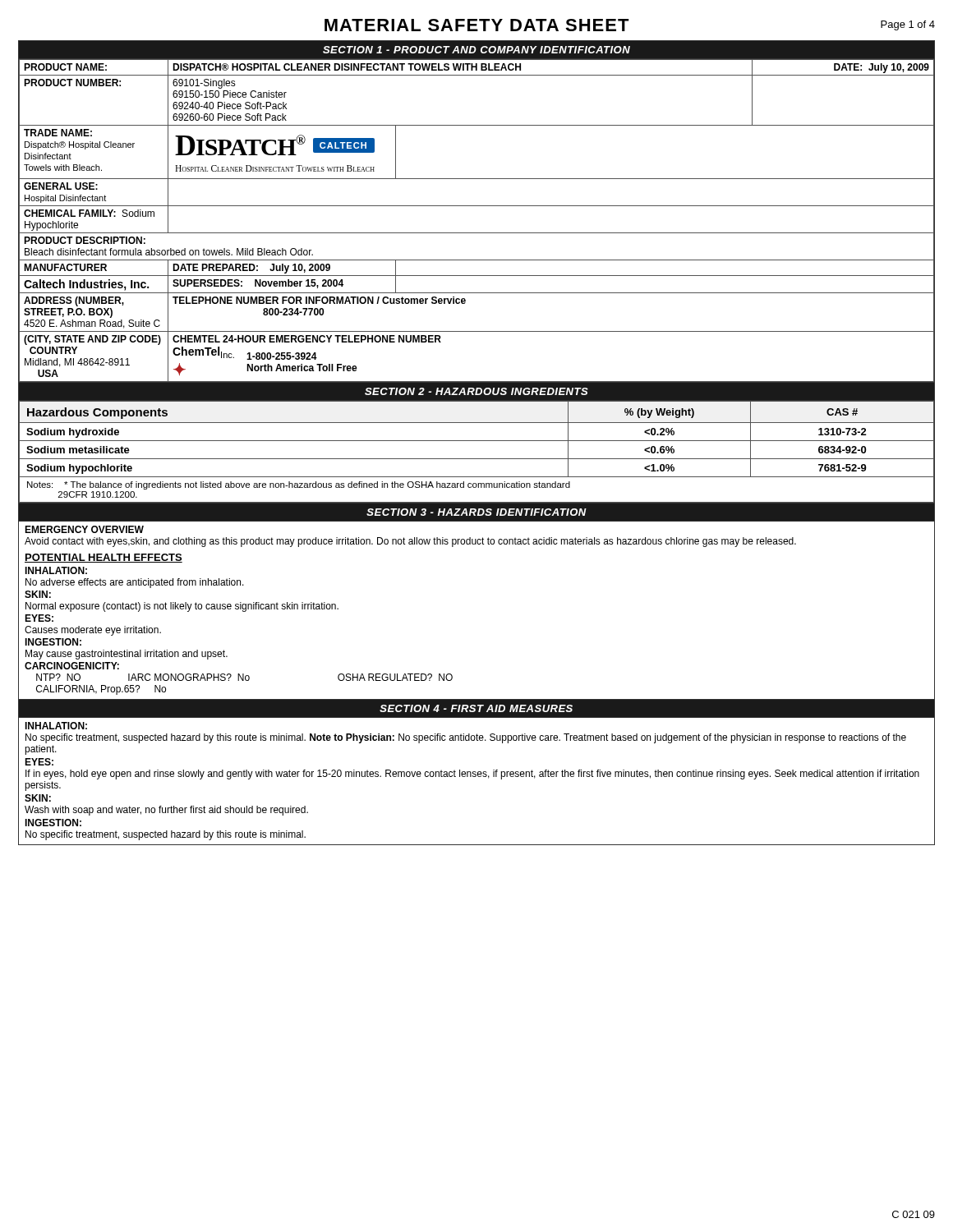Select the section header that says "SECTION 2 -"

tap(476, 392)
